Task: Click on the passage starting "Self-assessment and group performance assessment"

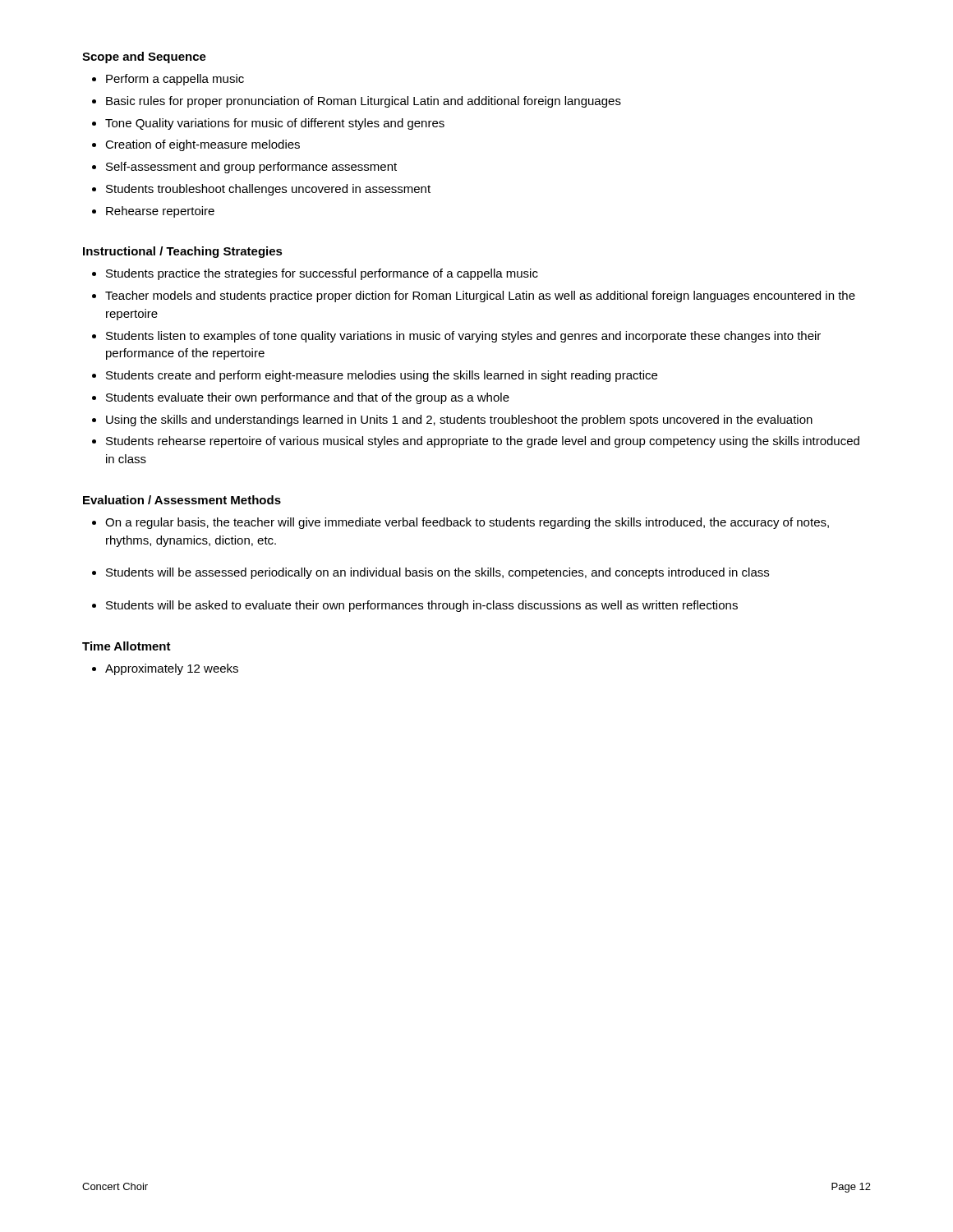Action: point(251,166)
